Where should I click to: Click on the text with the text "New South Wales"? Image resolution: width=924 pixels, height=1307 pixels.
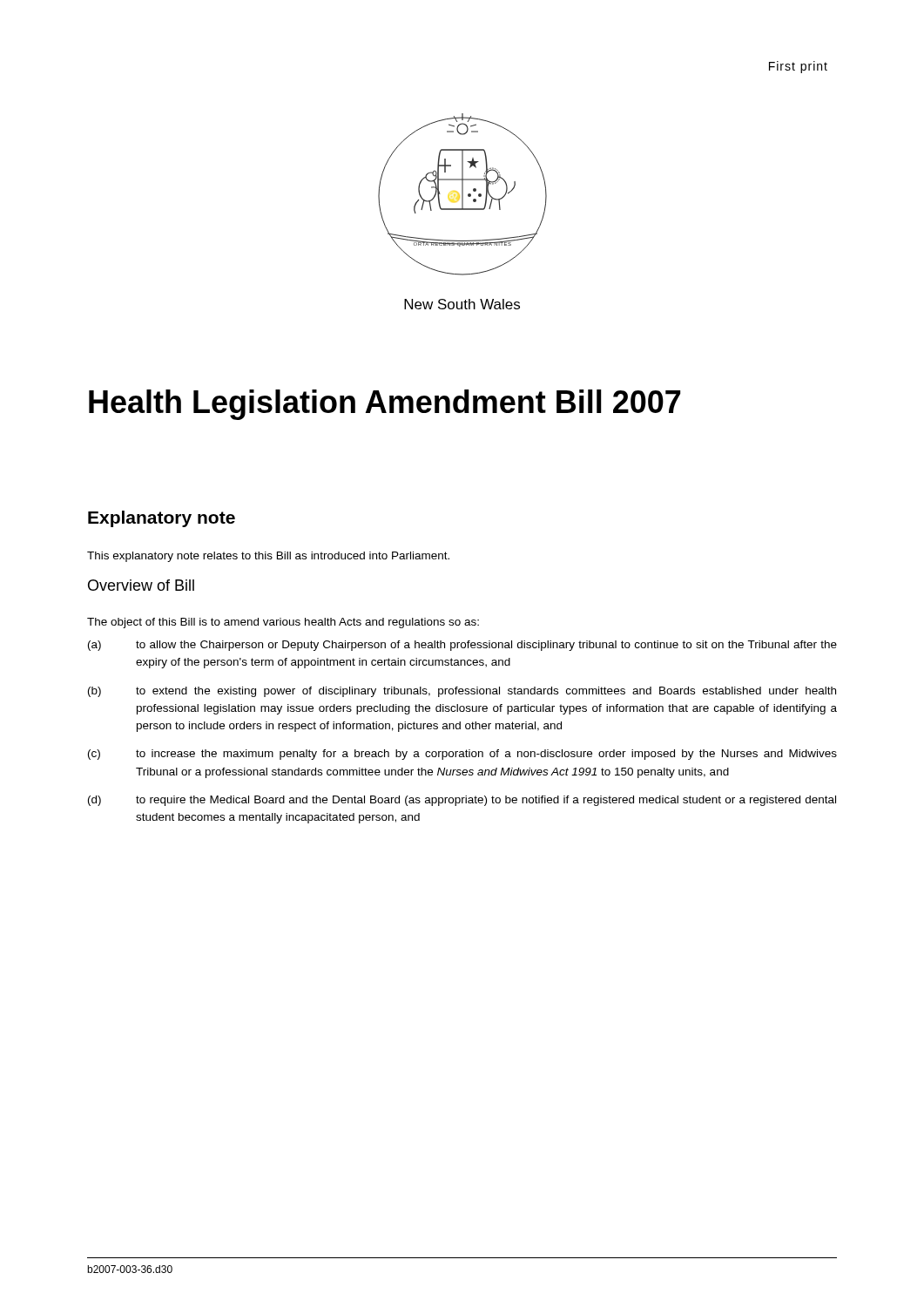point(462,305)
